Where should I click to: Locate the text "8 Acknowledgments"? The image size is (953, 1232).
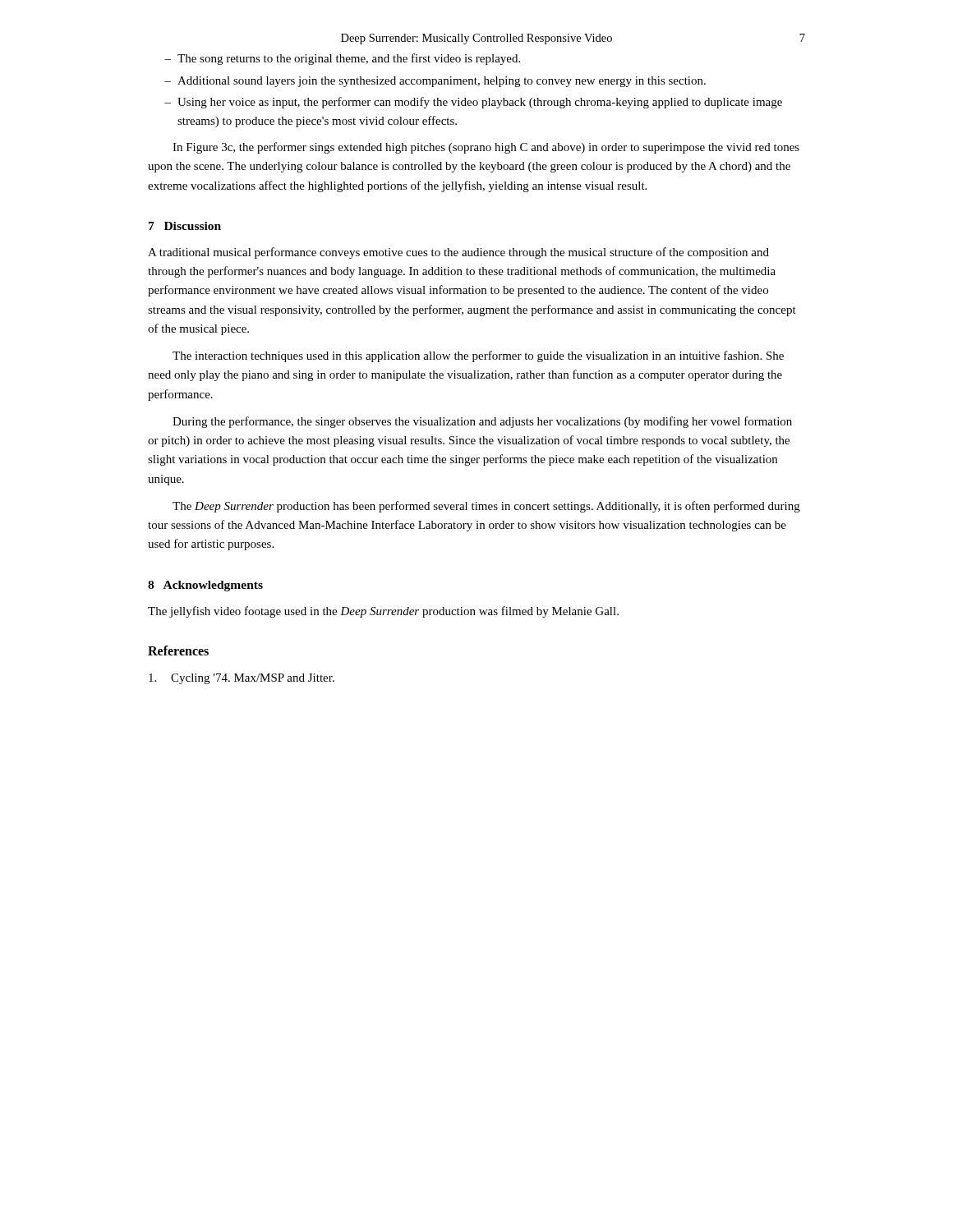click(205, 584)
